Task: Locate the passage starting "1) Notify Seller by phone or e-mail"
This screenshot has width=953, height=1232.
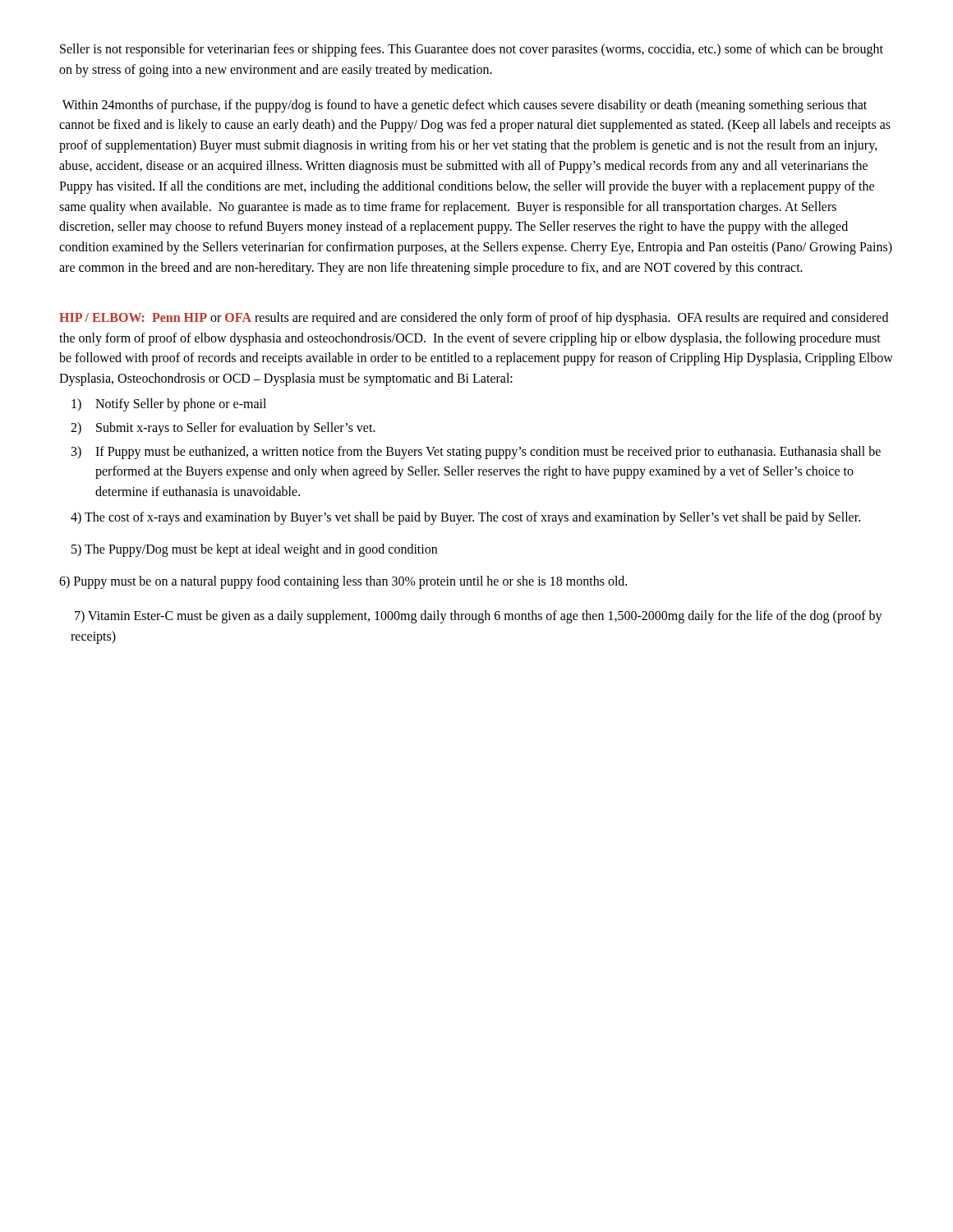Action: 169,405
